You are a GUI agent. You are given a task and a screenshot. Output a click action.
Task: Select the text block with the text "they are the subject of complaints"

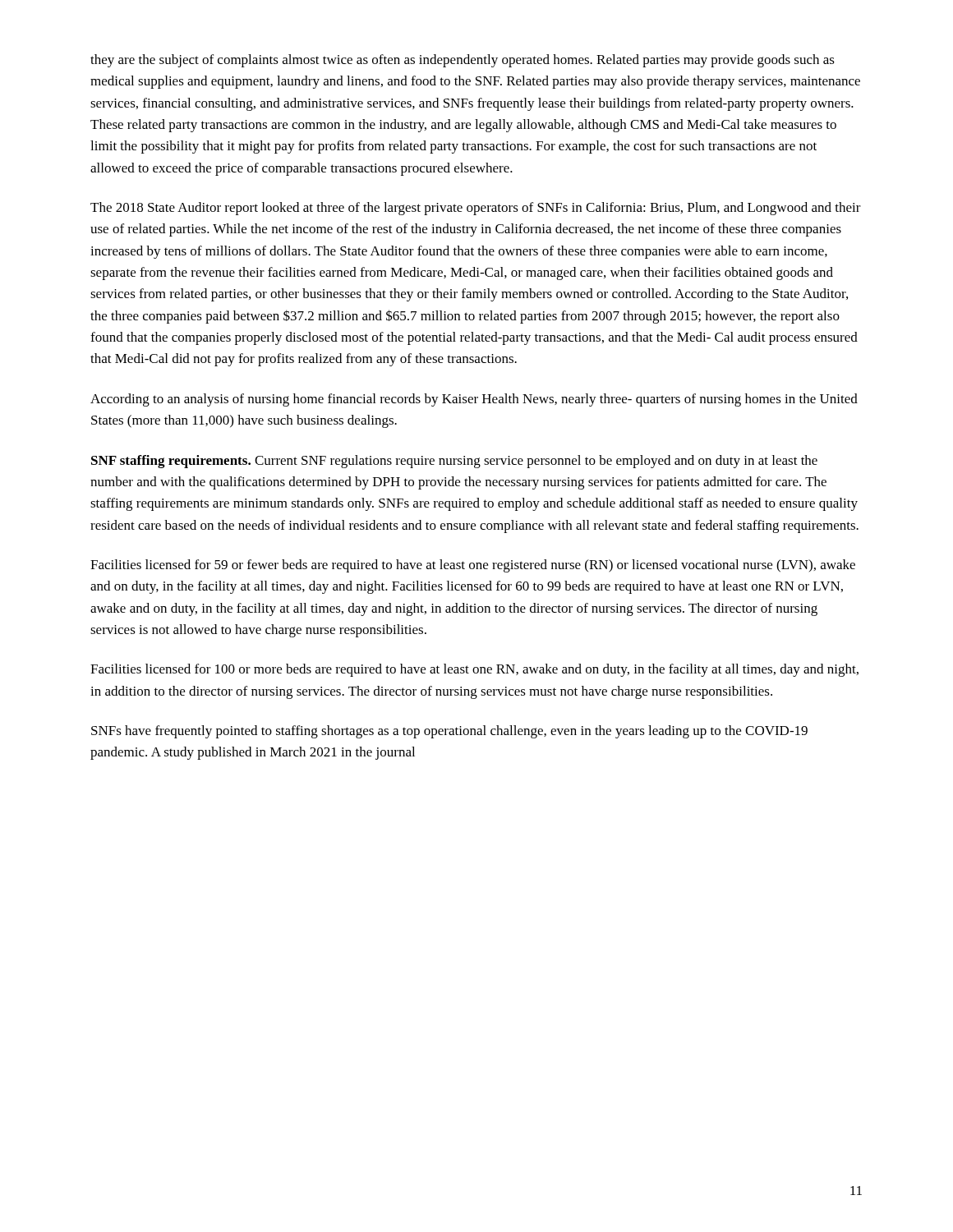tap(475, 114)
